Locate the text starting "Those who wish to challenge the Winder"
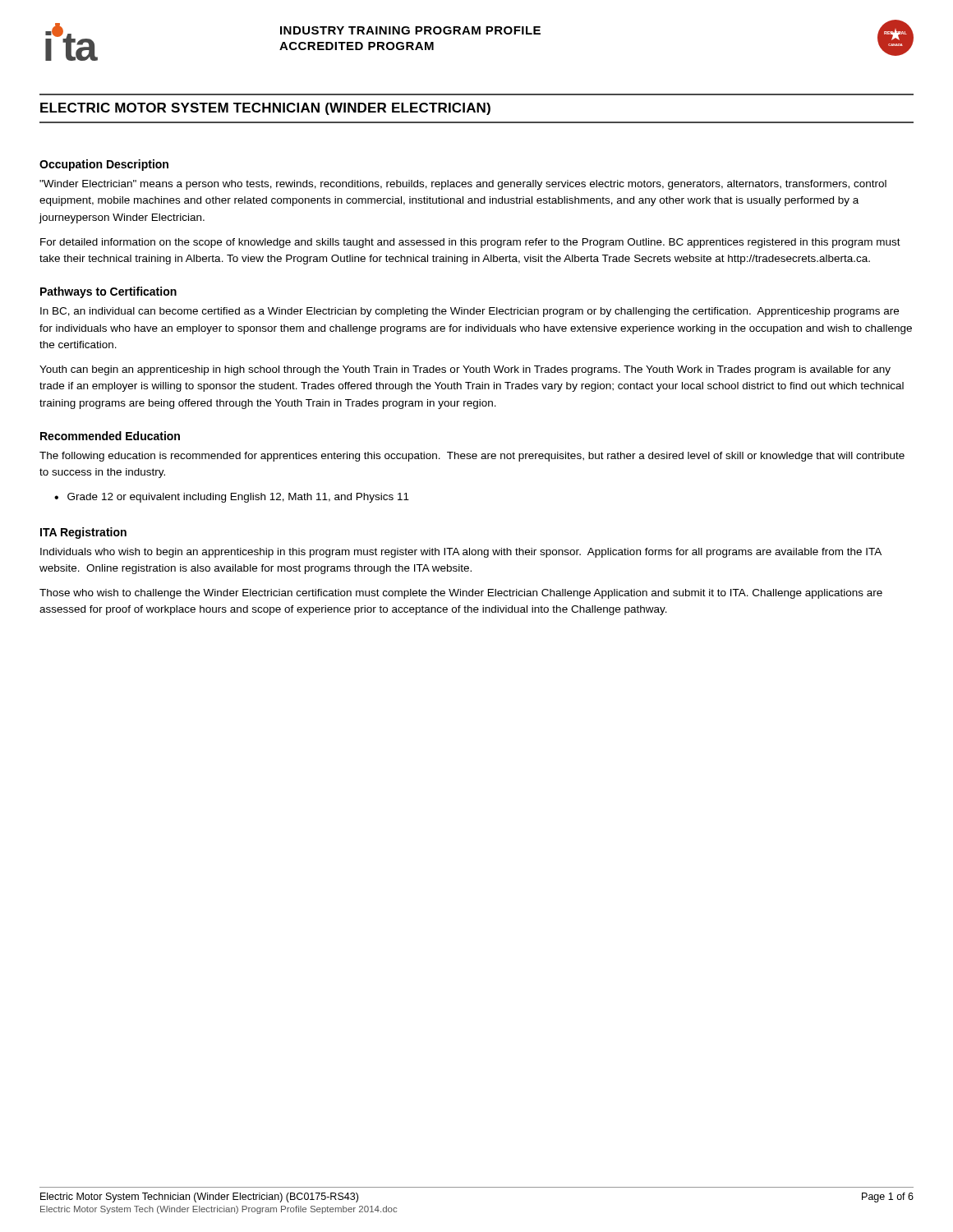The image size is (953, 1232). [461, 601]
